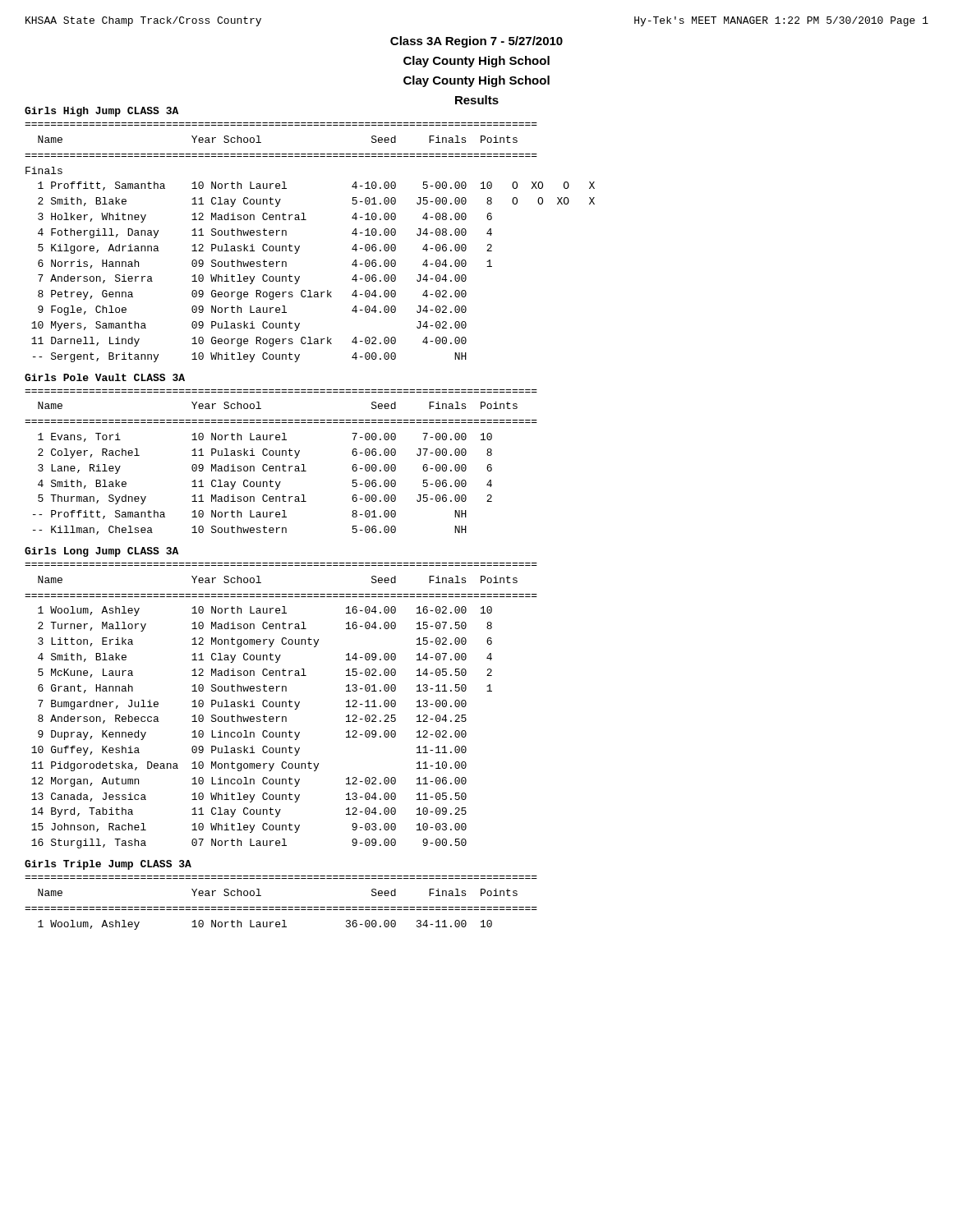Screen dimensions: 1232x953
Task: Navigate to the element starting "Girls Long Jump"
Action: pos(102,551)
